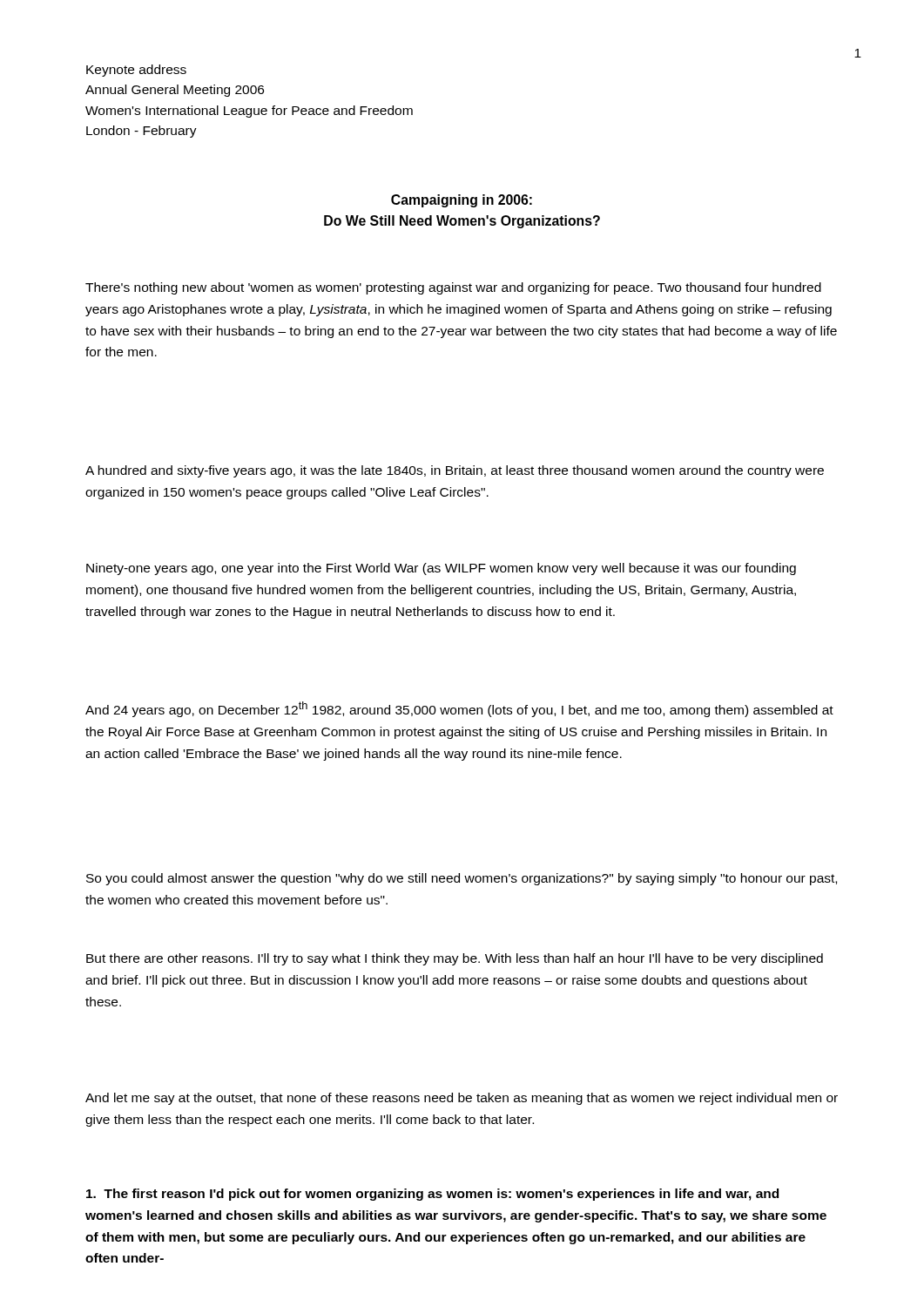Image resolution: width=924 pixels, height=1307 pixels.
Task: Locate the text block containing "The first reason"
Action: pyautogui.click(x=456, y=1226)
